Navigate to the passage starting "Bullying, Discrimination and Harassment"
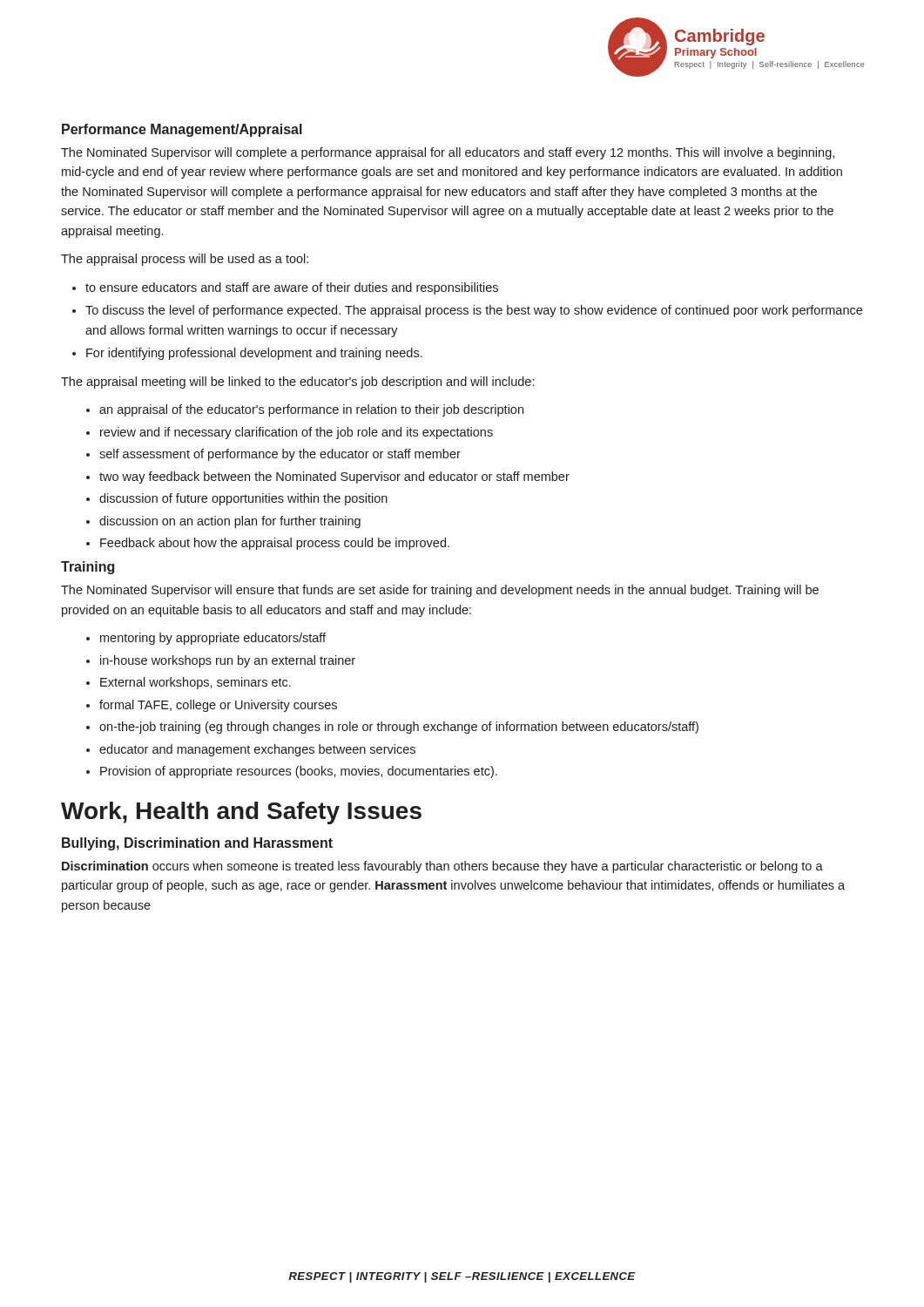924x1307 pixels. 197,844
